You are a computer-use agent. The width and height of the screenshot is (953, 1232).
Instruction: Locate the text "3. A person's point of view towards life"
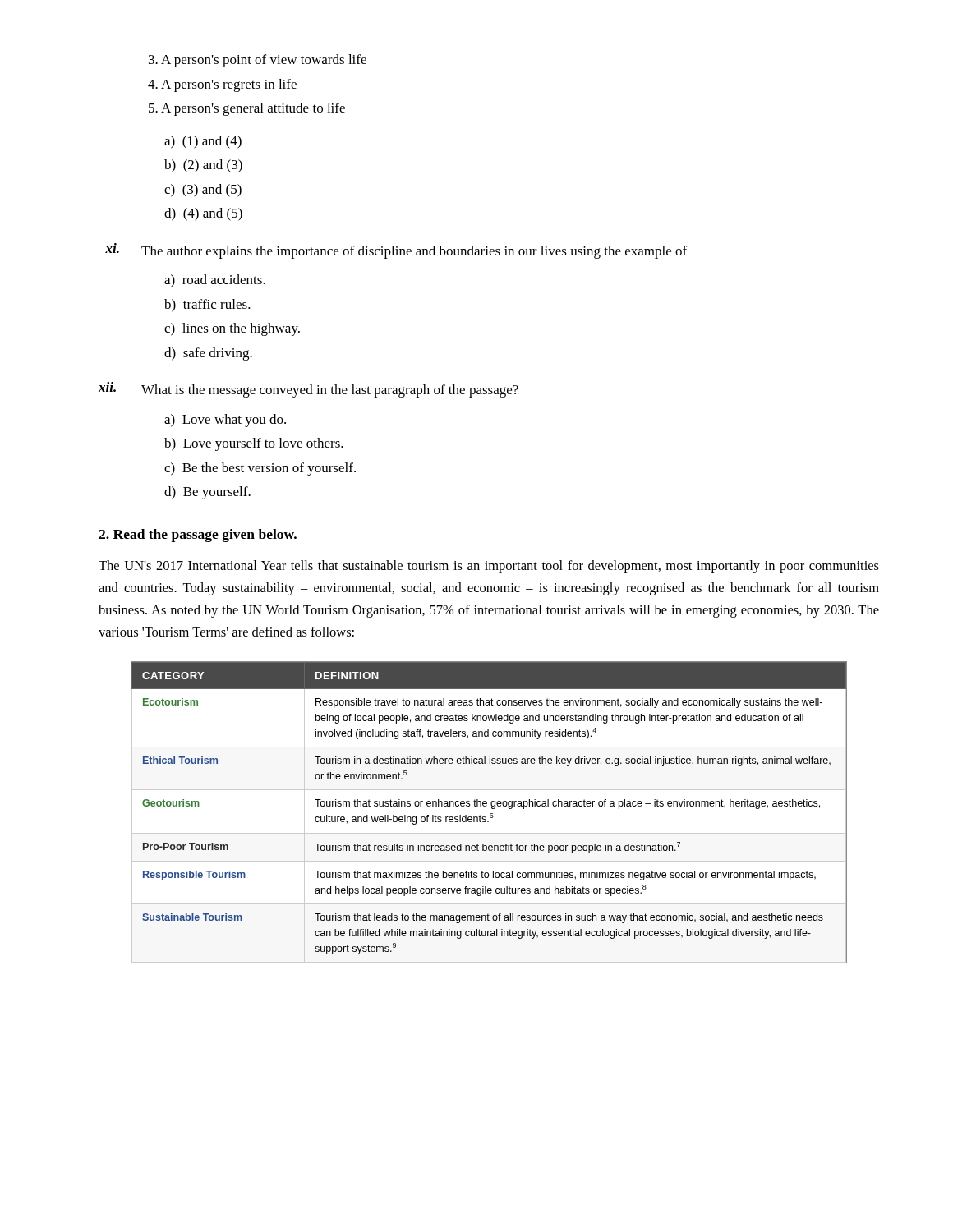tap(257, 60)
